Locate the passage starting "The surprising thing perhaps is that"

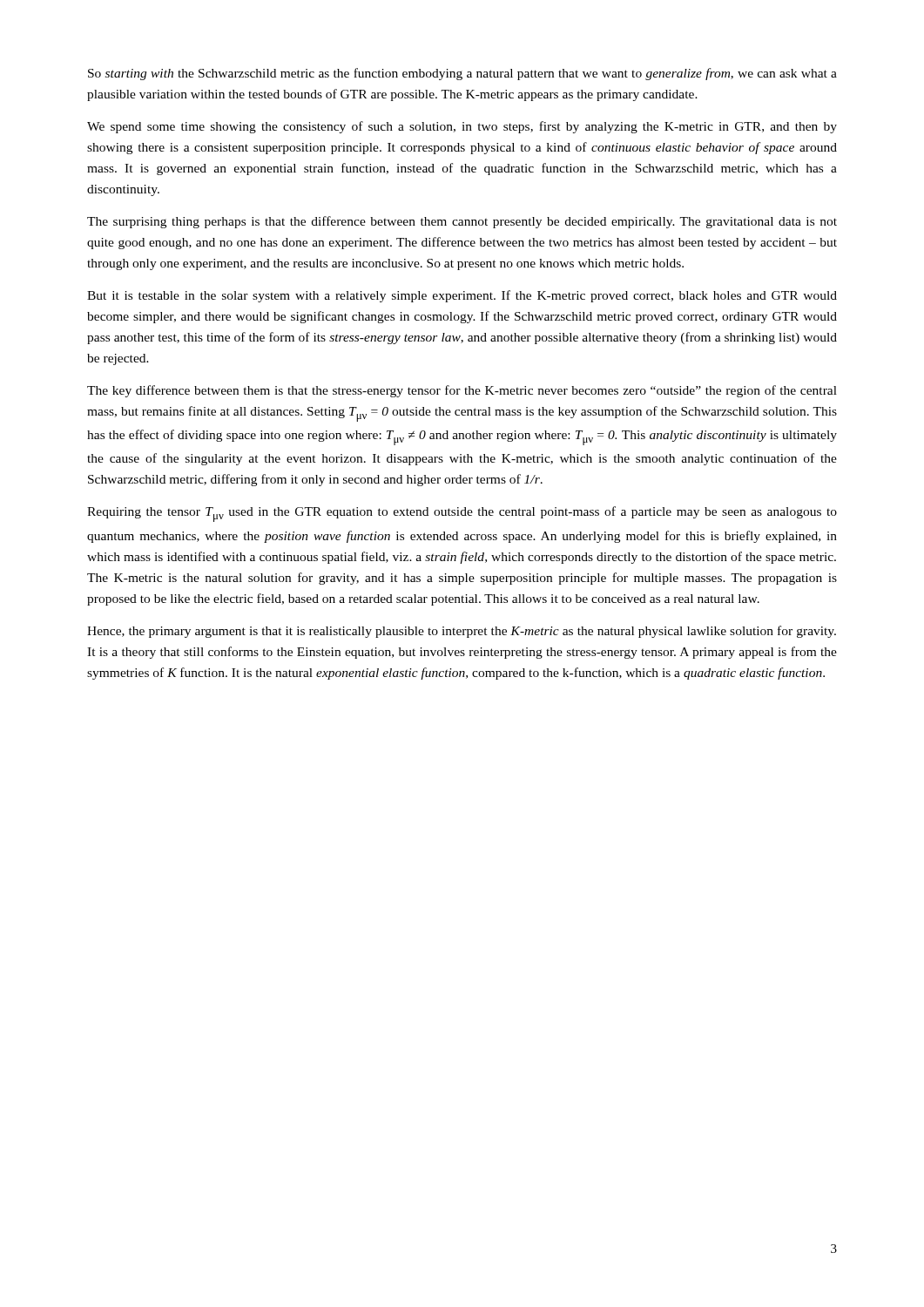tap(462, 242)
